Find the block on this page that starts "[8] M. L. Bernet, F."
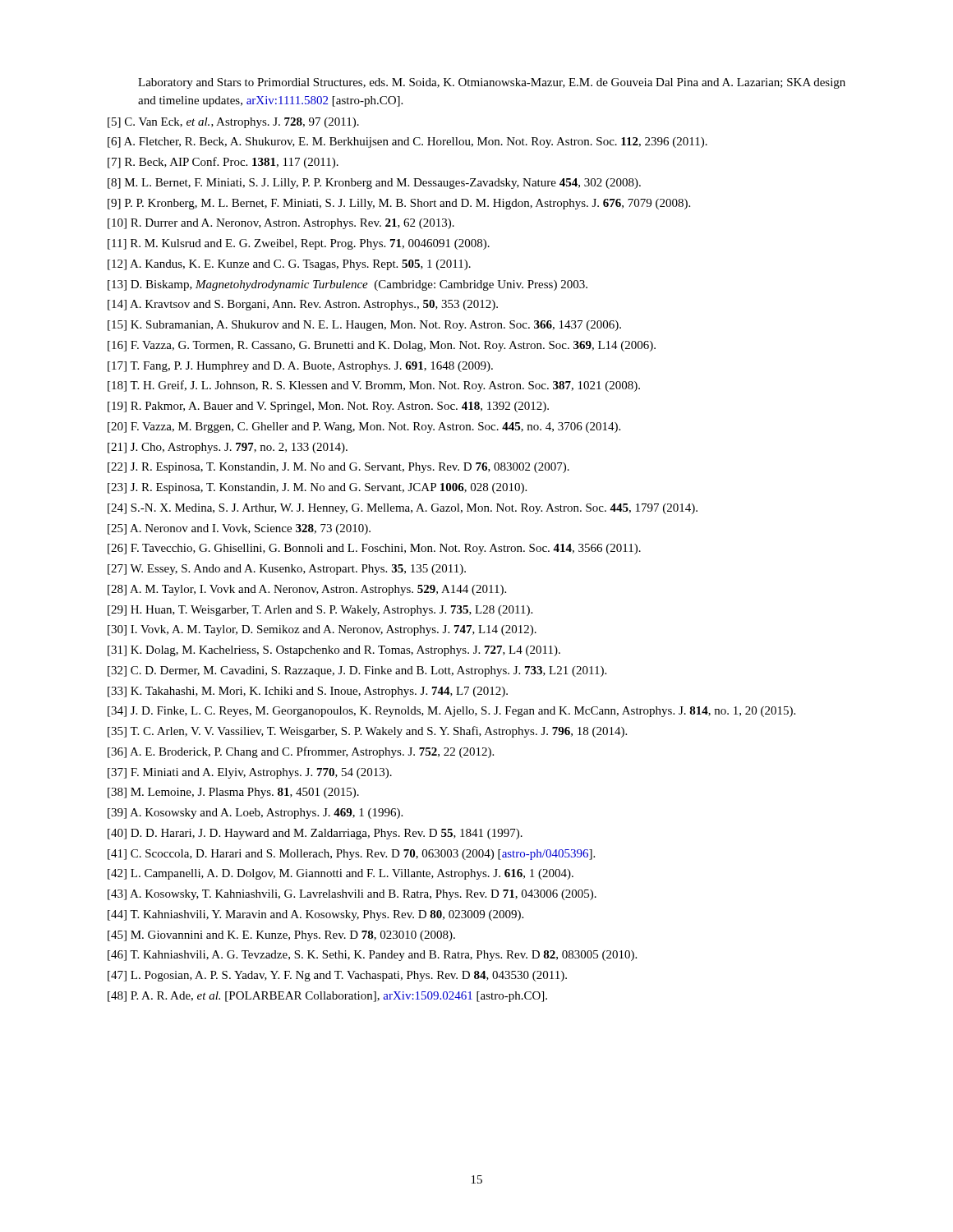This screenshot has height=1232, width=953. (374, 182)
